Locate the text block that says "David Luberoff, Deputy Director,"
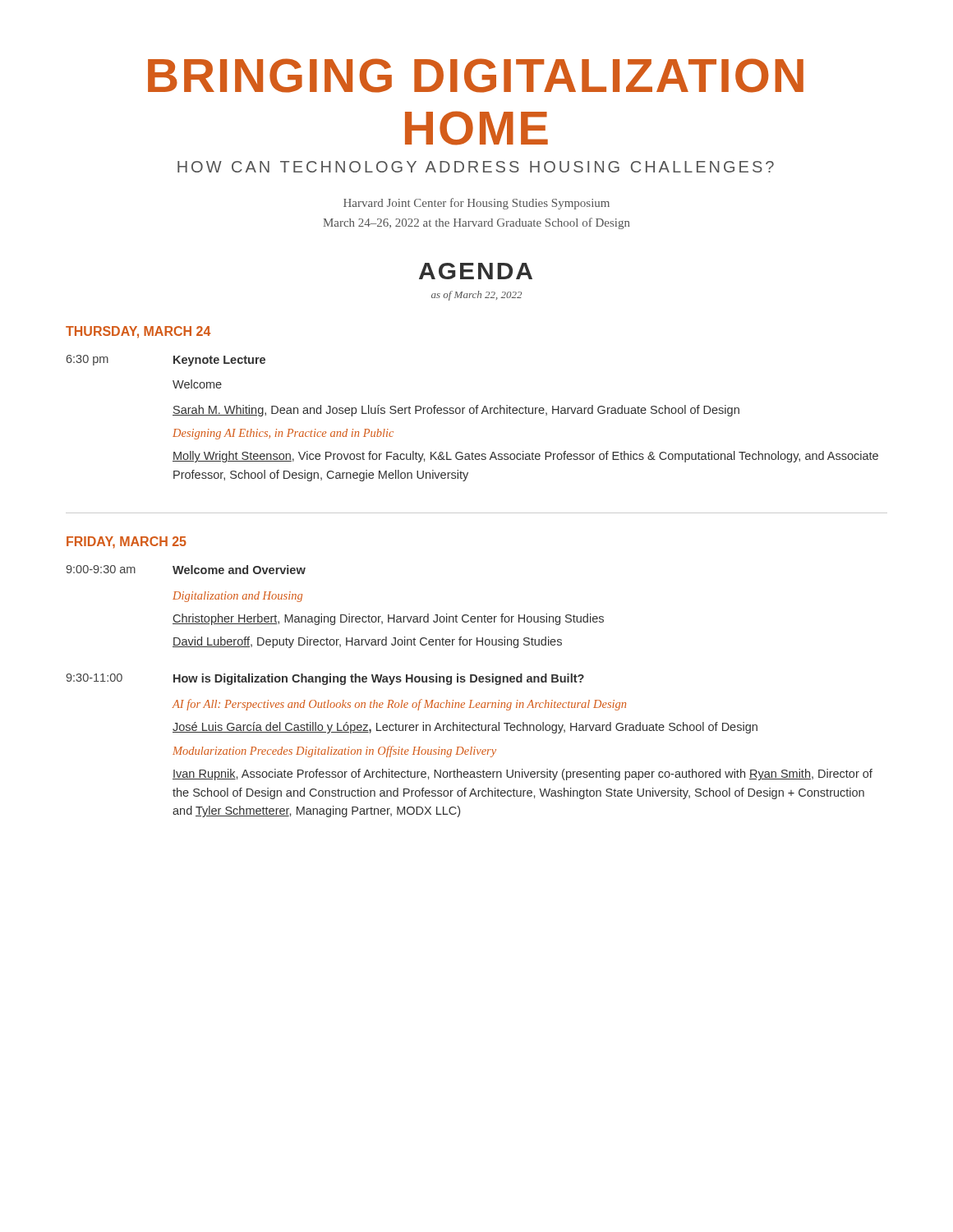The image size is (953, 1232). (367, 641)
